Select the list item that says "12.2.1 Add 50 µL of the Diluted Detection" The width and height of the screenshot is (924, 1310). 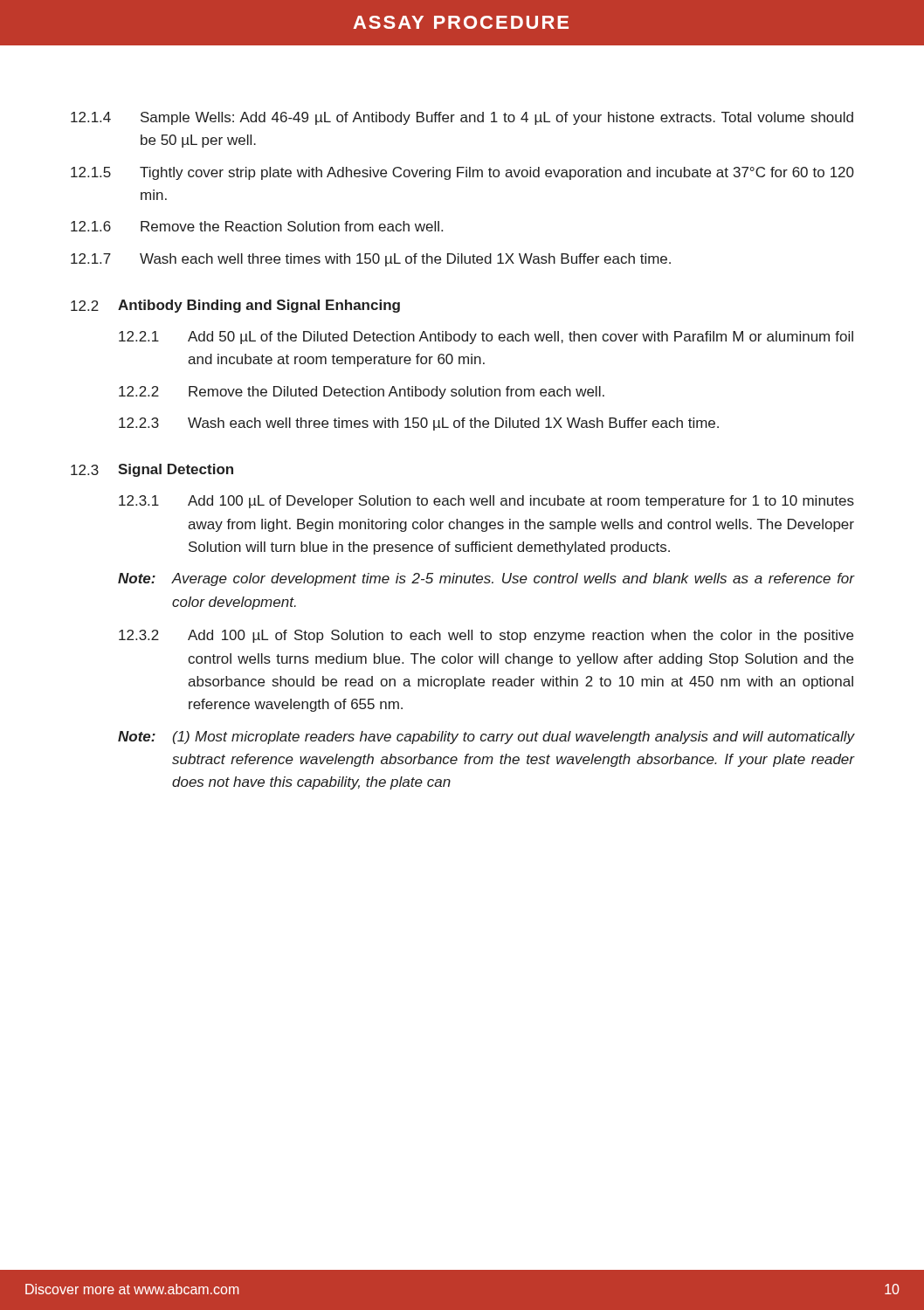click(486, 349)
